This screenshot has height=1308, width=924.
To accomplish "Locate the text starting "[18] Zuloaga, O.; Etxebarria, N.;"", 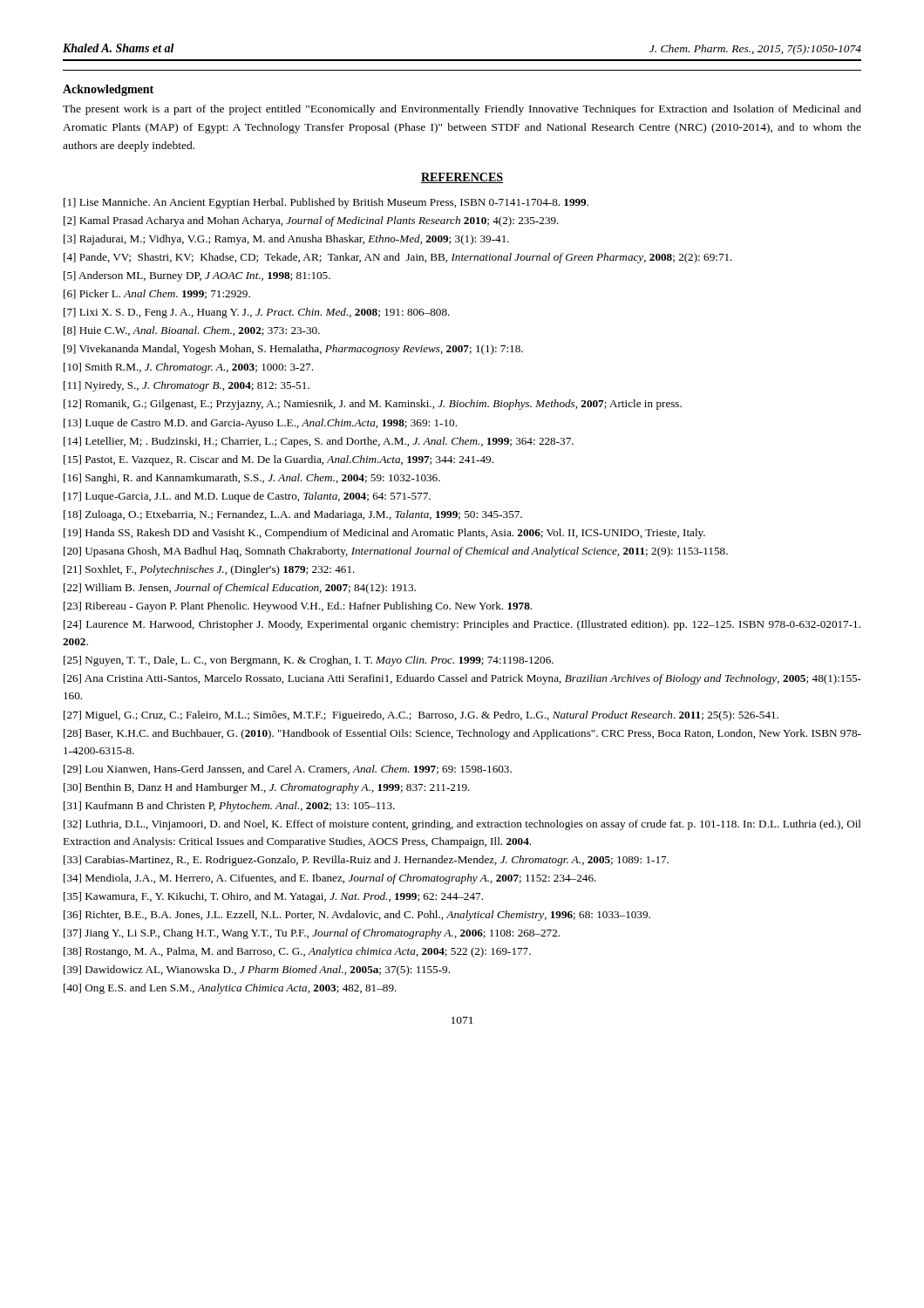I will tap(293, 514).
